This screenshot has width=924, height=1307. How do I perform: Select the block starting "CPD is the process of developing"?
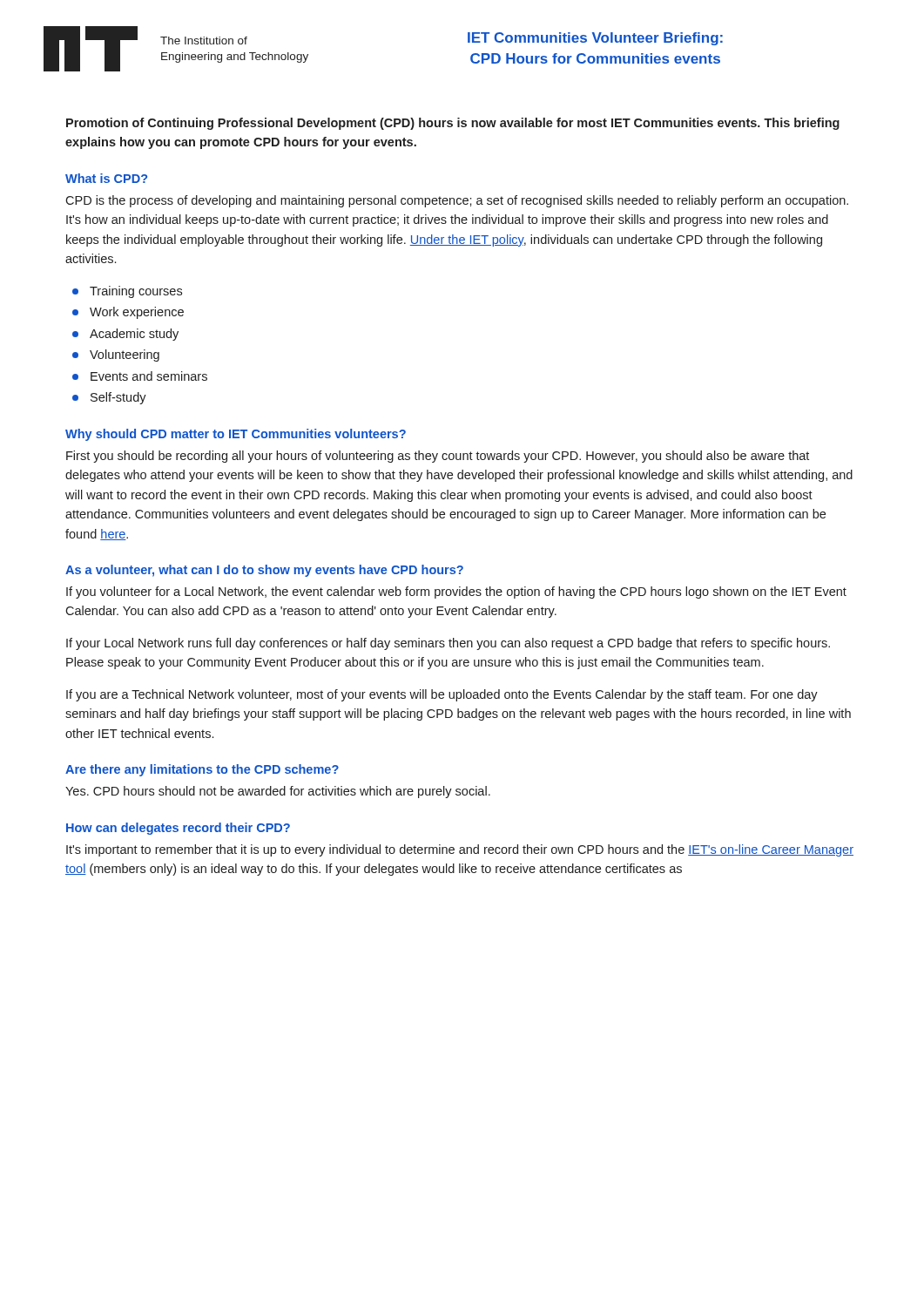pyautogui.click(x=457, y=230)
